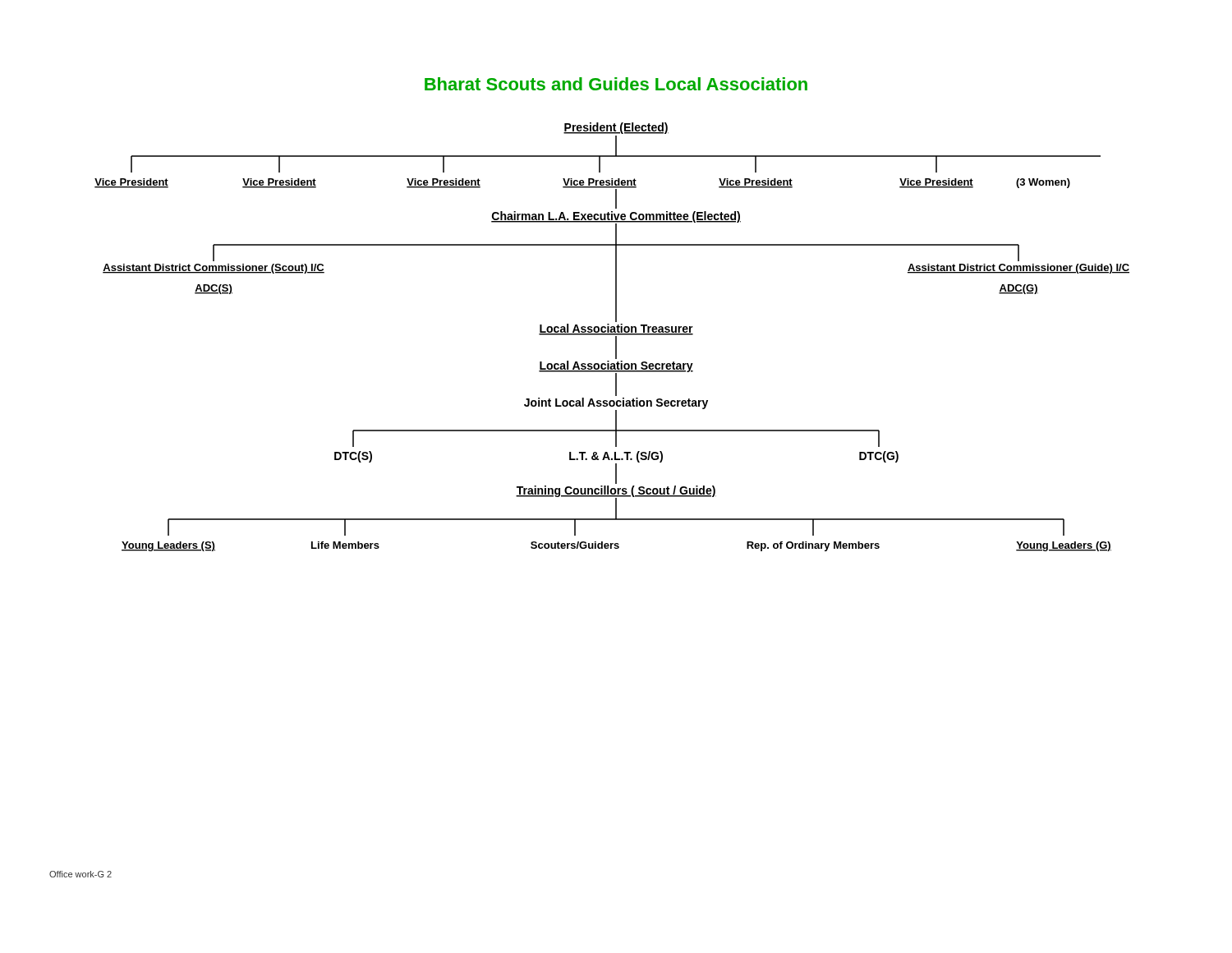
Task: Select the organizational chart
Action: point(616,390)
